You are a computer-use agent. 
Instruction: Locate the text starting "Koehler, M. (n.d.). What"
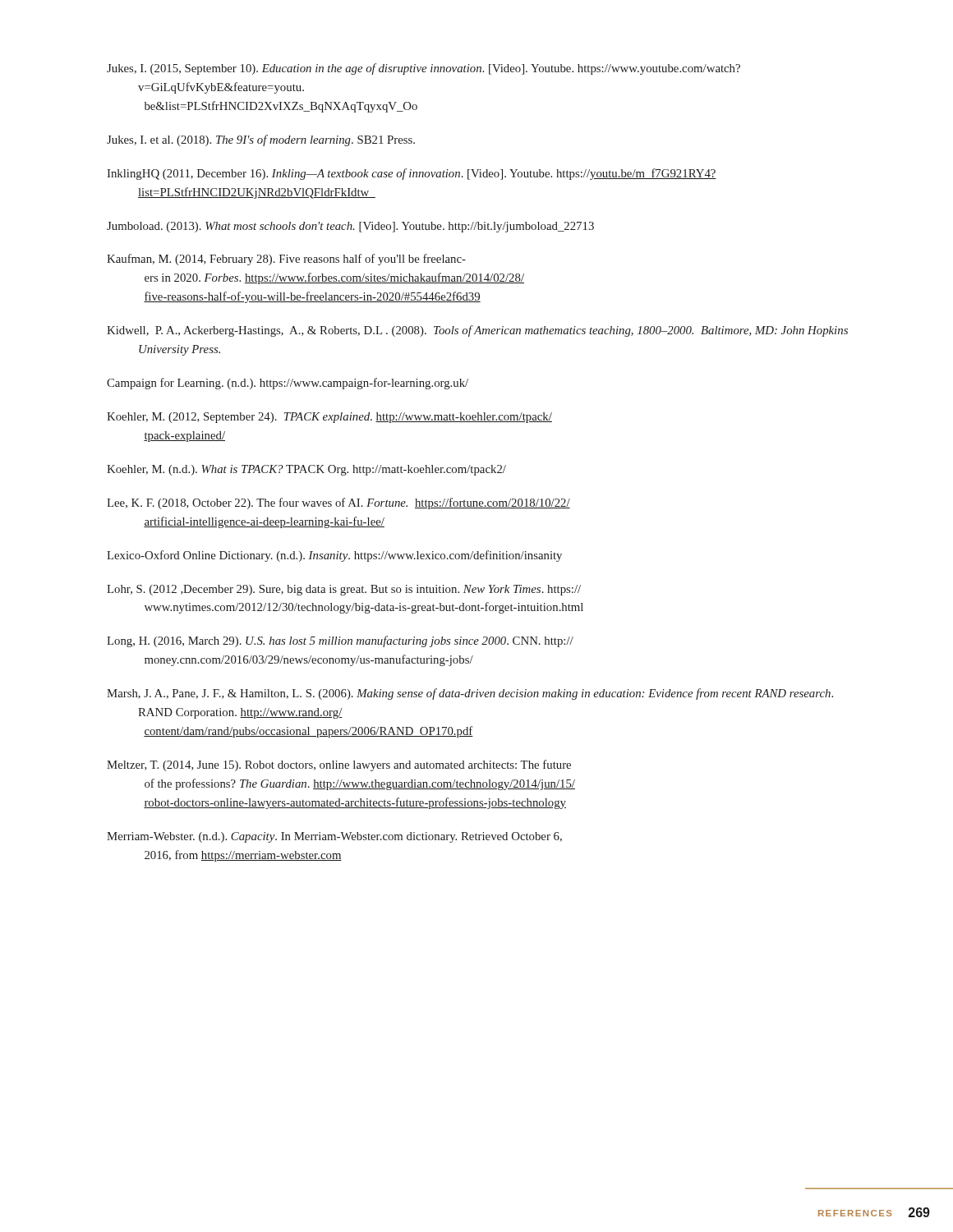click(x=306, y=469)
